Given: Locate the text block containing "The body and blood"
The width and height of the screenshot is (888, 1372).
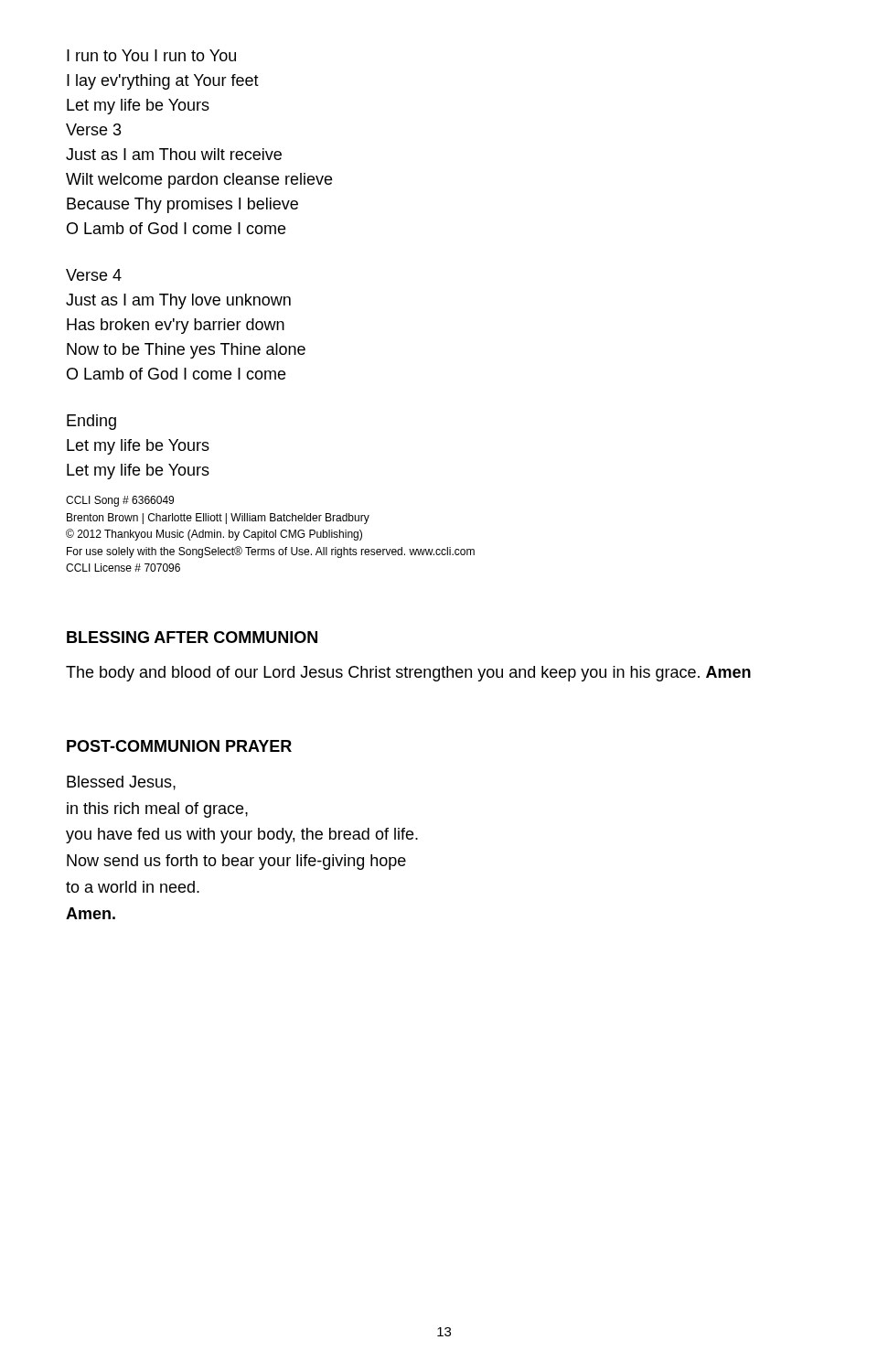Looking at the screenshot, I should point(444,673).
